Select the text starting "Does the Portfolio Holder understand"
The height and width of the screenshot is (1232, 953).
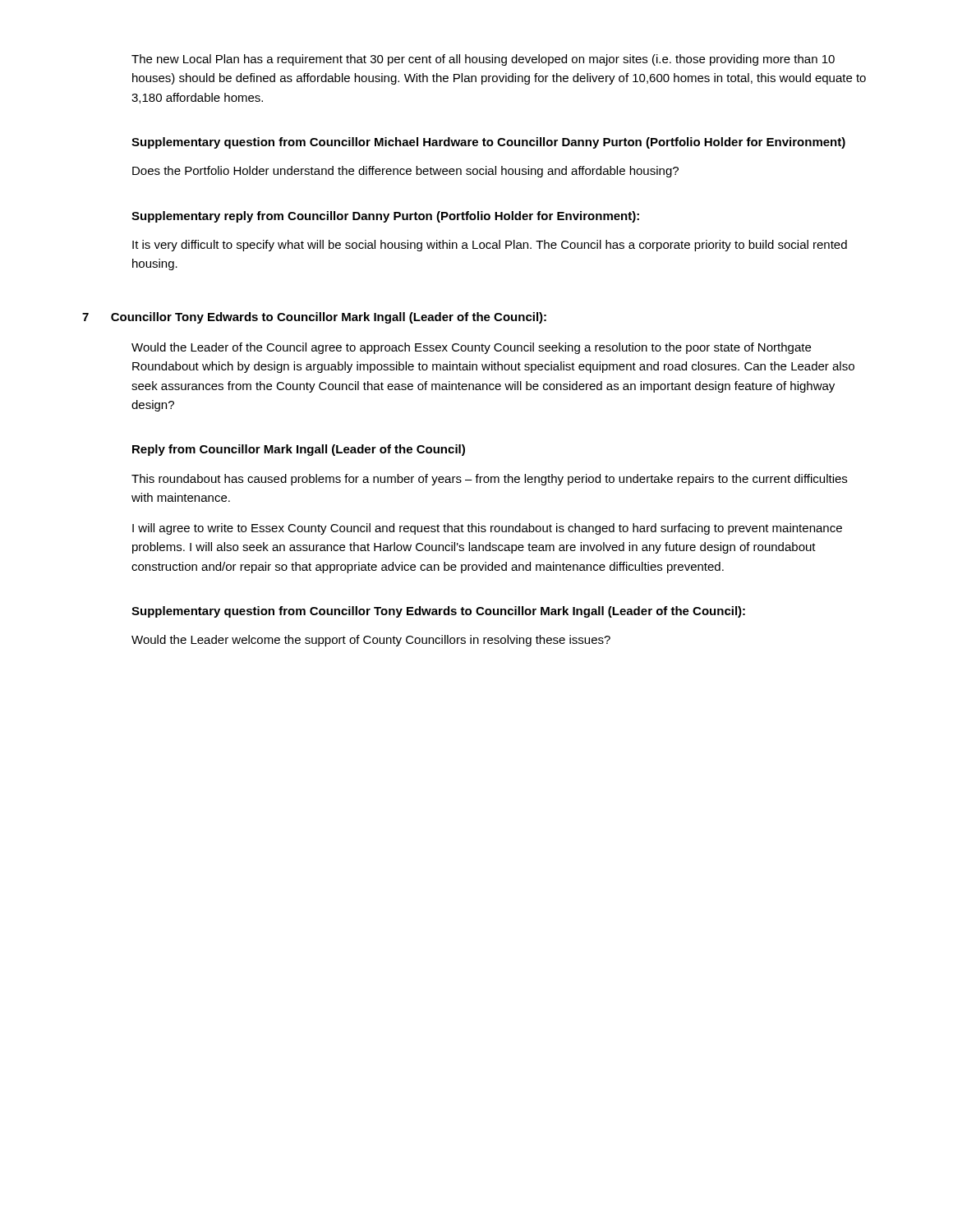(x=501, y=171)
